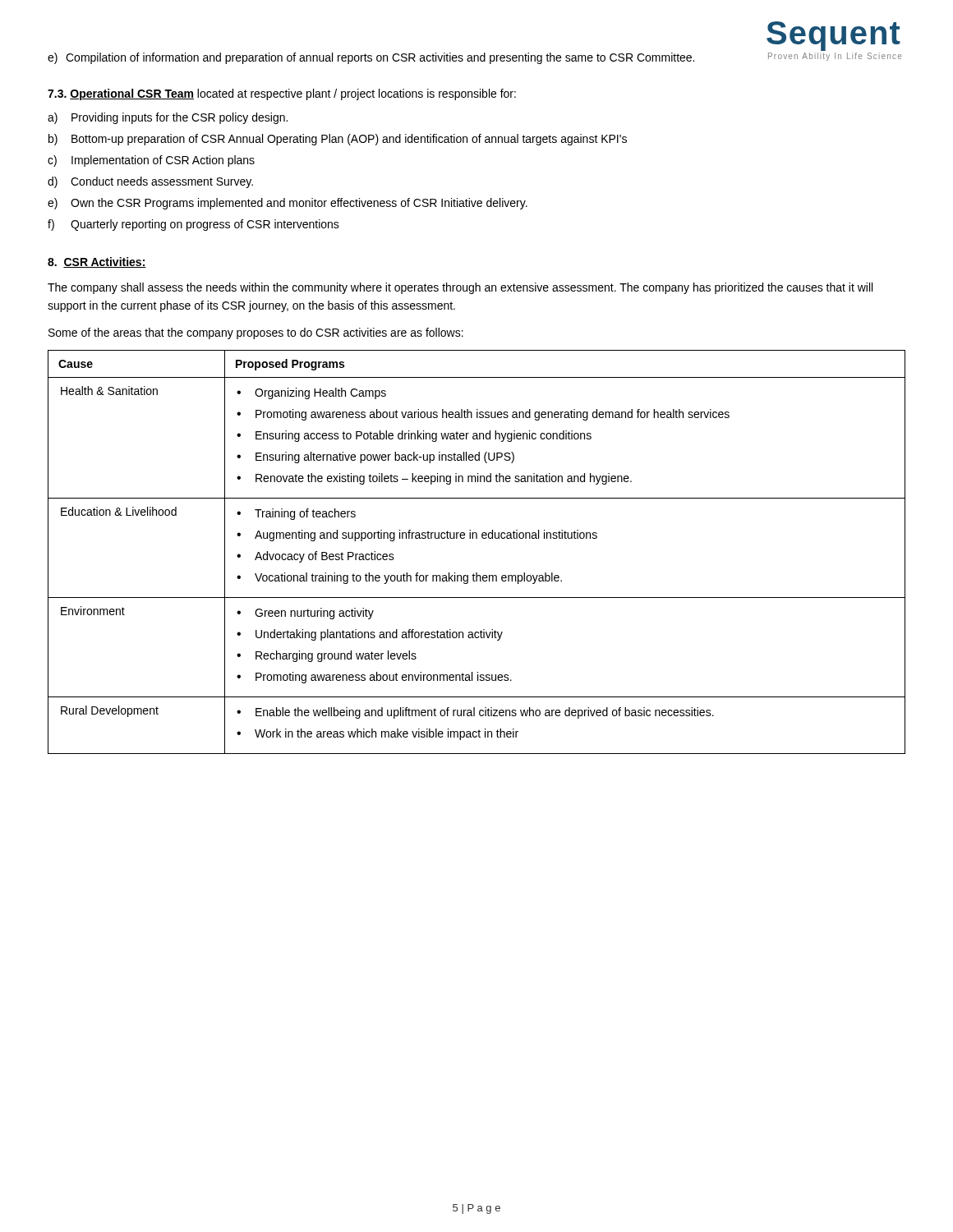
Task: Point to the passage starting "e) Own the CSR Programs"
Action: click(288, 204)
